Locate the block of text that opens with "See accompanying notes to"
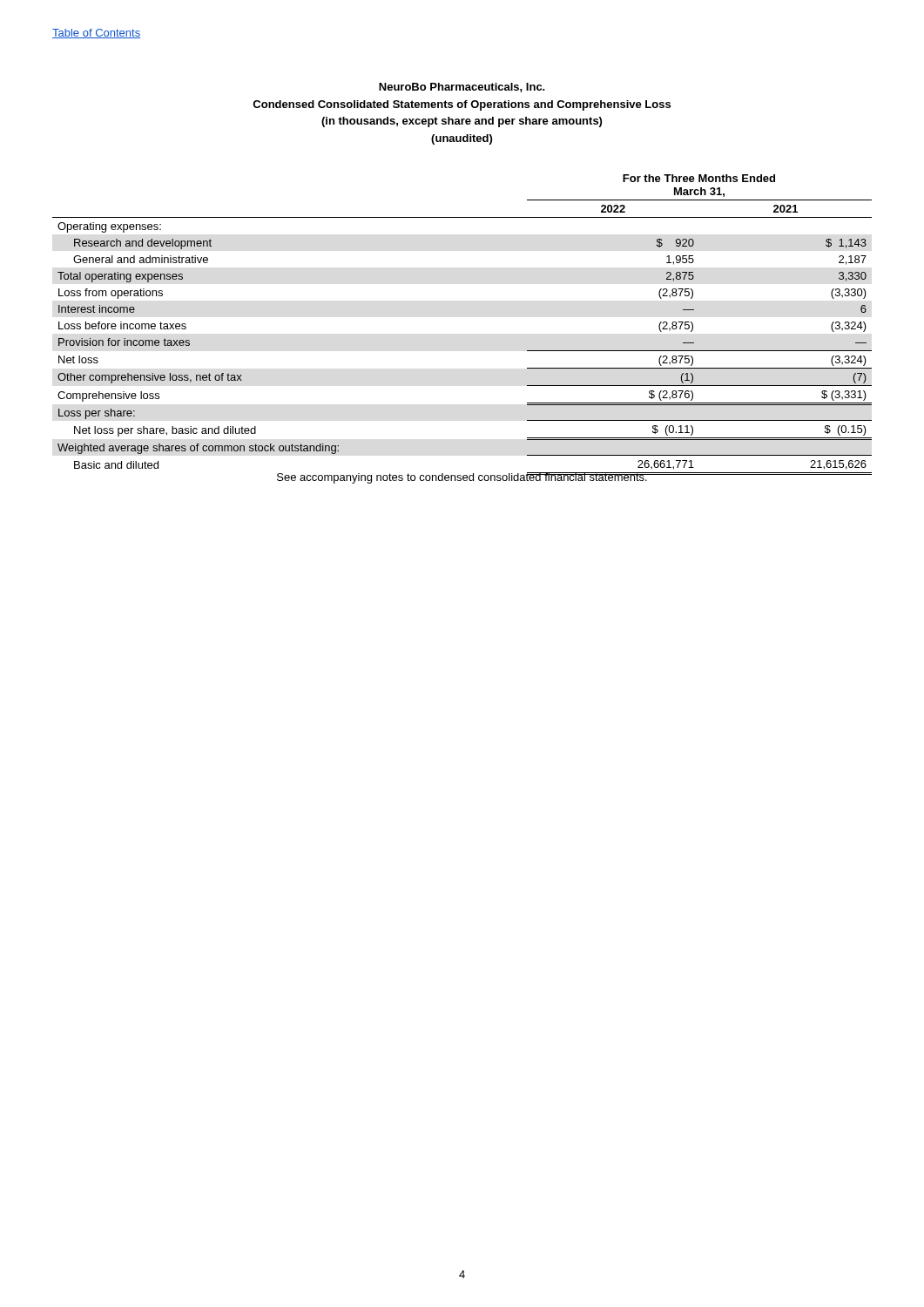 point(462,477)
